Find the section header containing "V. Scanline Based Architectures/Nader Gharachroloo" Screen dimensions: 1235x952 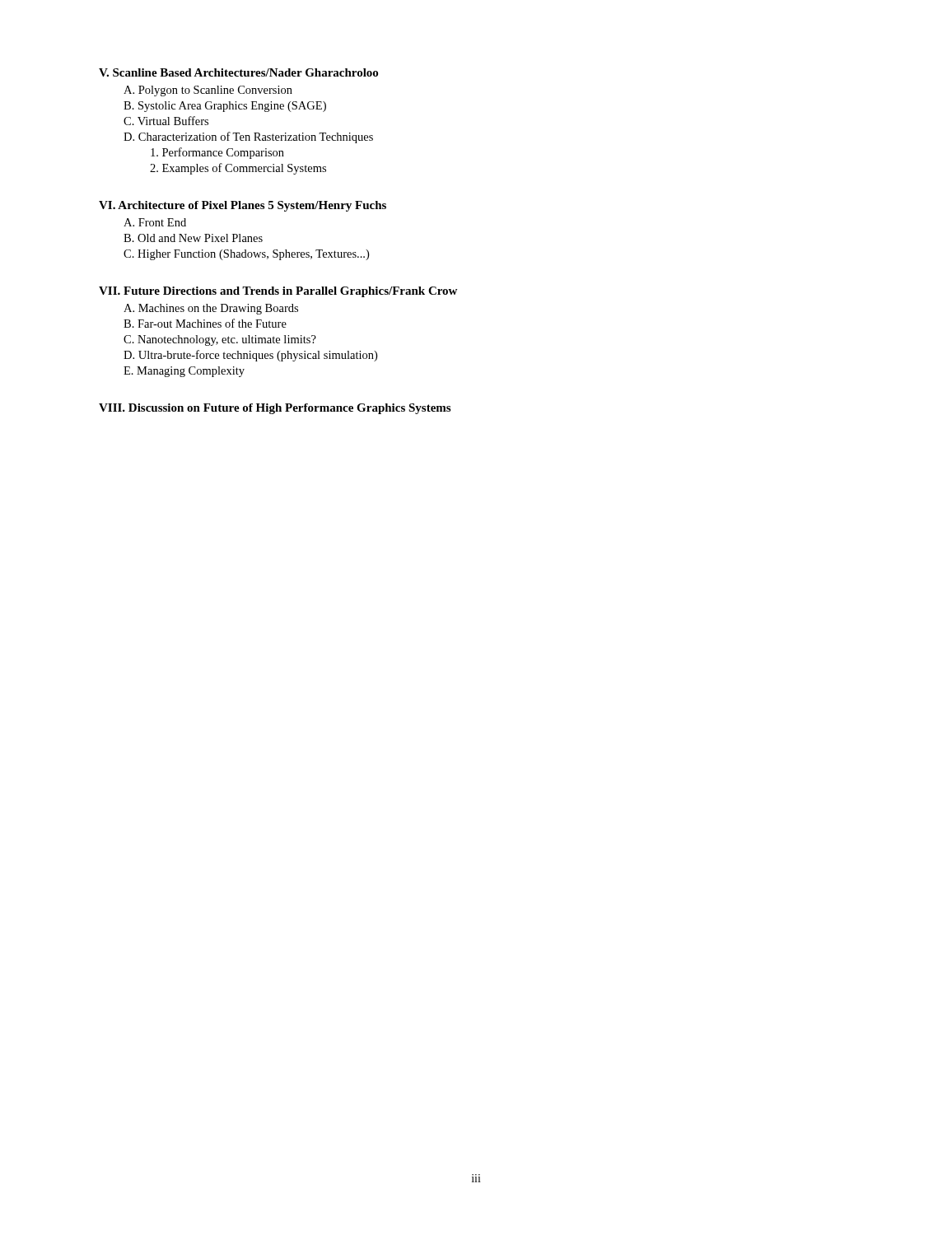[239, 72]
